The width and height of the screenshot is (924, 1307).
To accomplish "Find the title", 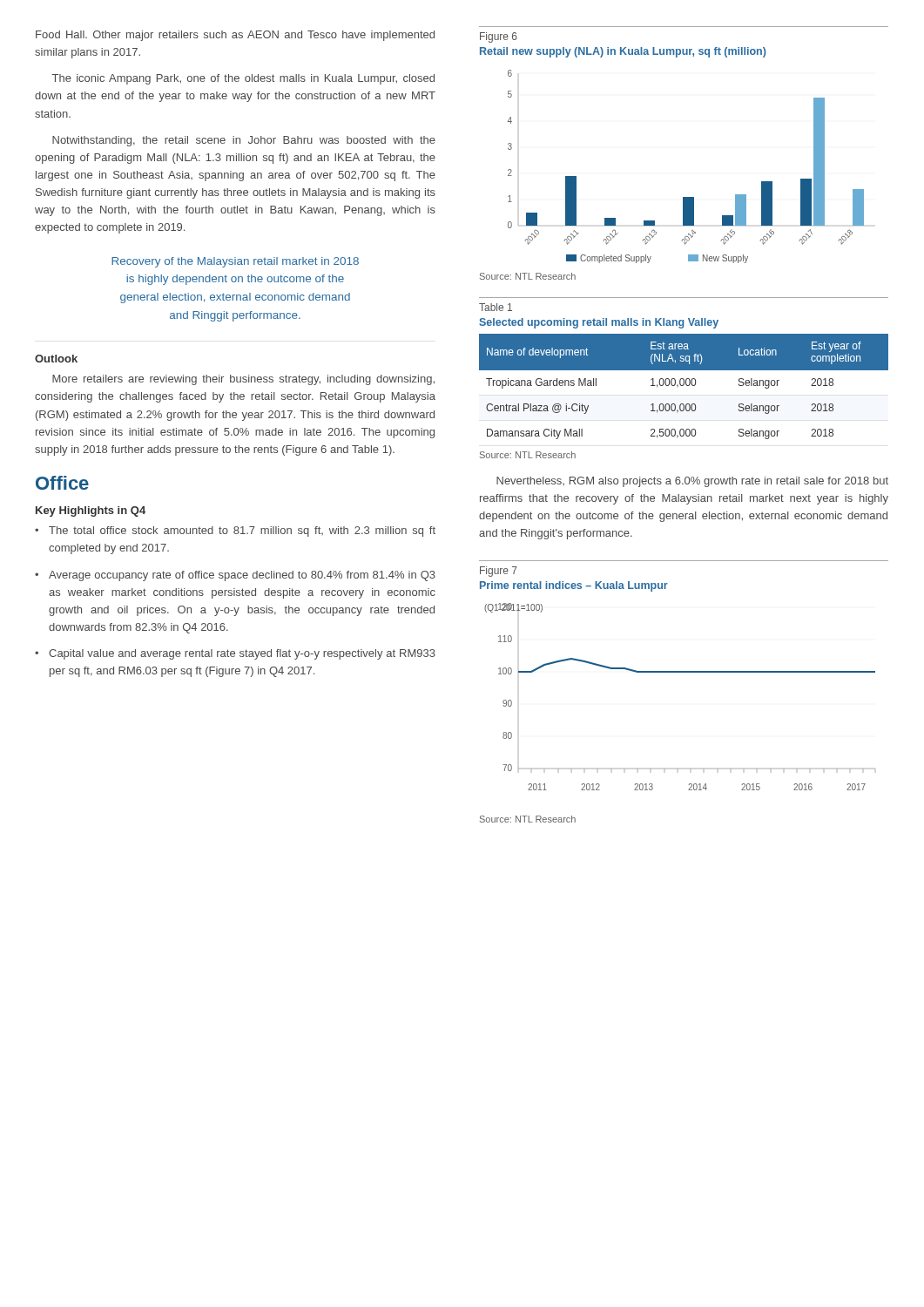I will click(62, 483).
